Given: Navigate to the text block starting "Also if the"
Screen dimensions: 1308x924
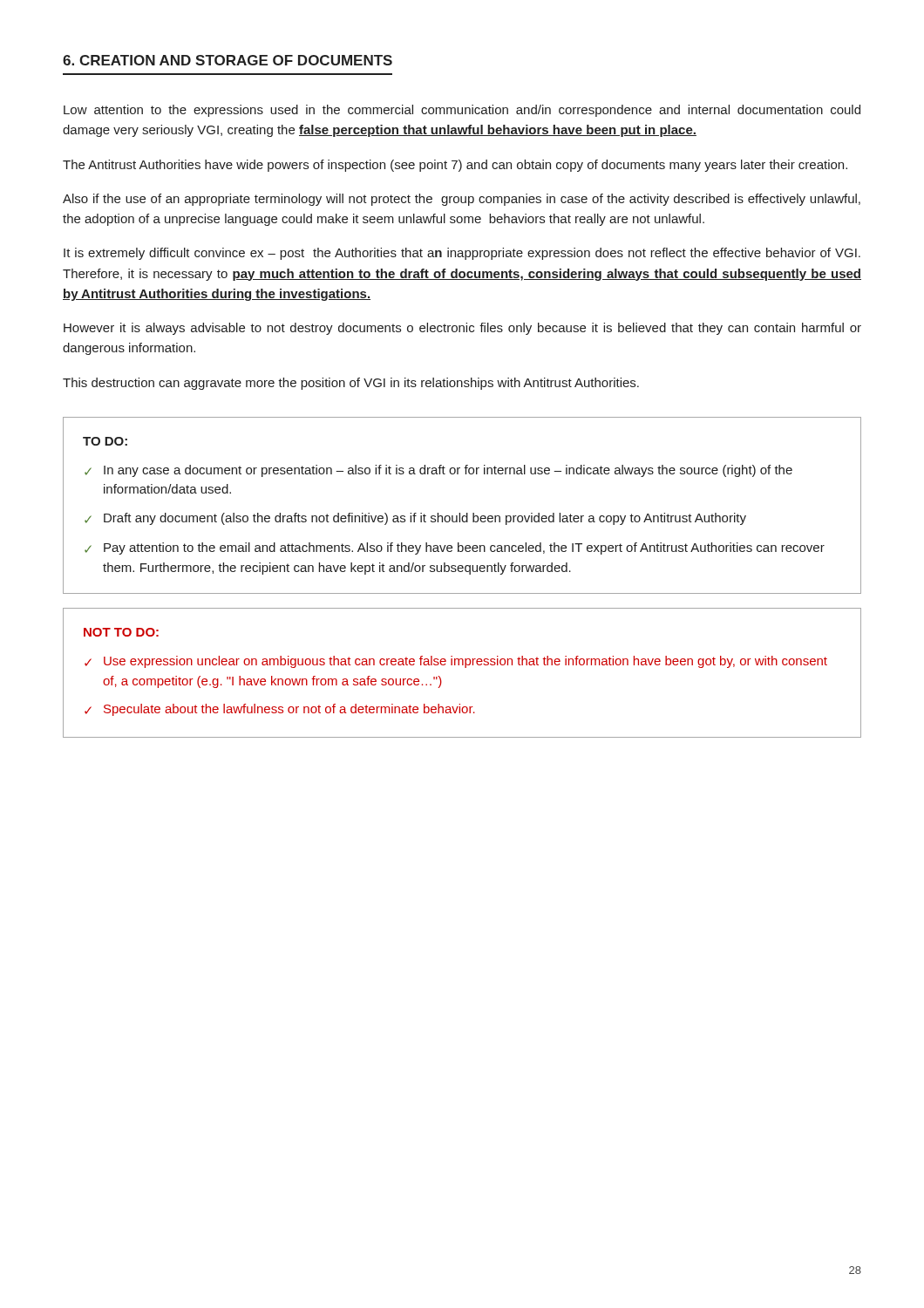Looking at the screenshot, I should click(x=462, y=208).
